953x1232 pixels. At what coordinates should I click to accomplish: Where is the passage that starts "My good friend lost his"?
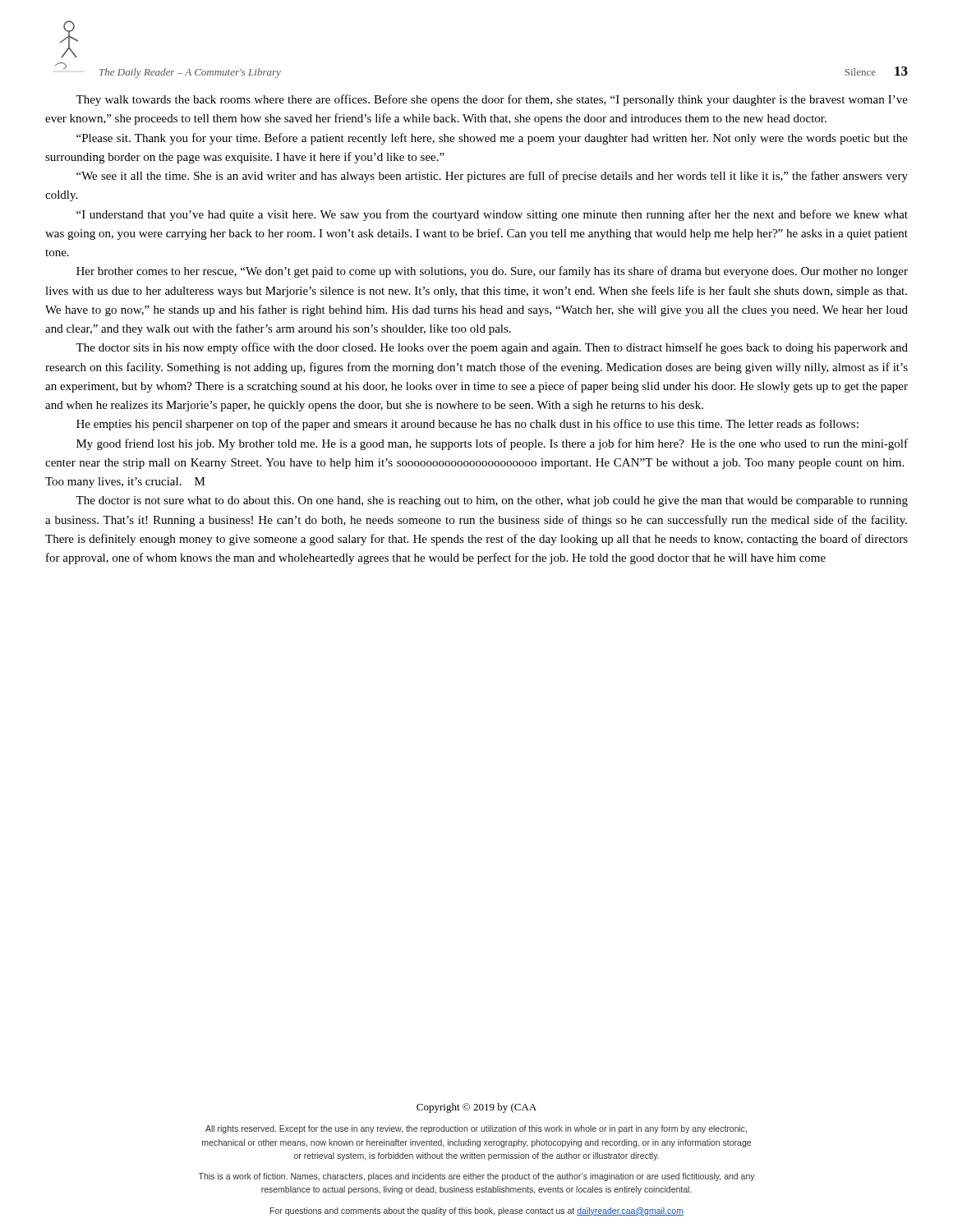coord(476,463)
